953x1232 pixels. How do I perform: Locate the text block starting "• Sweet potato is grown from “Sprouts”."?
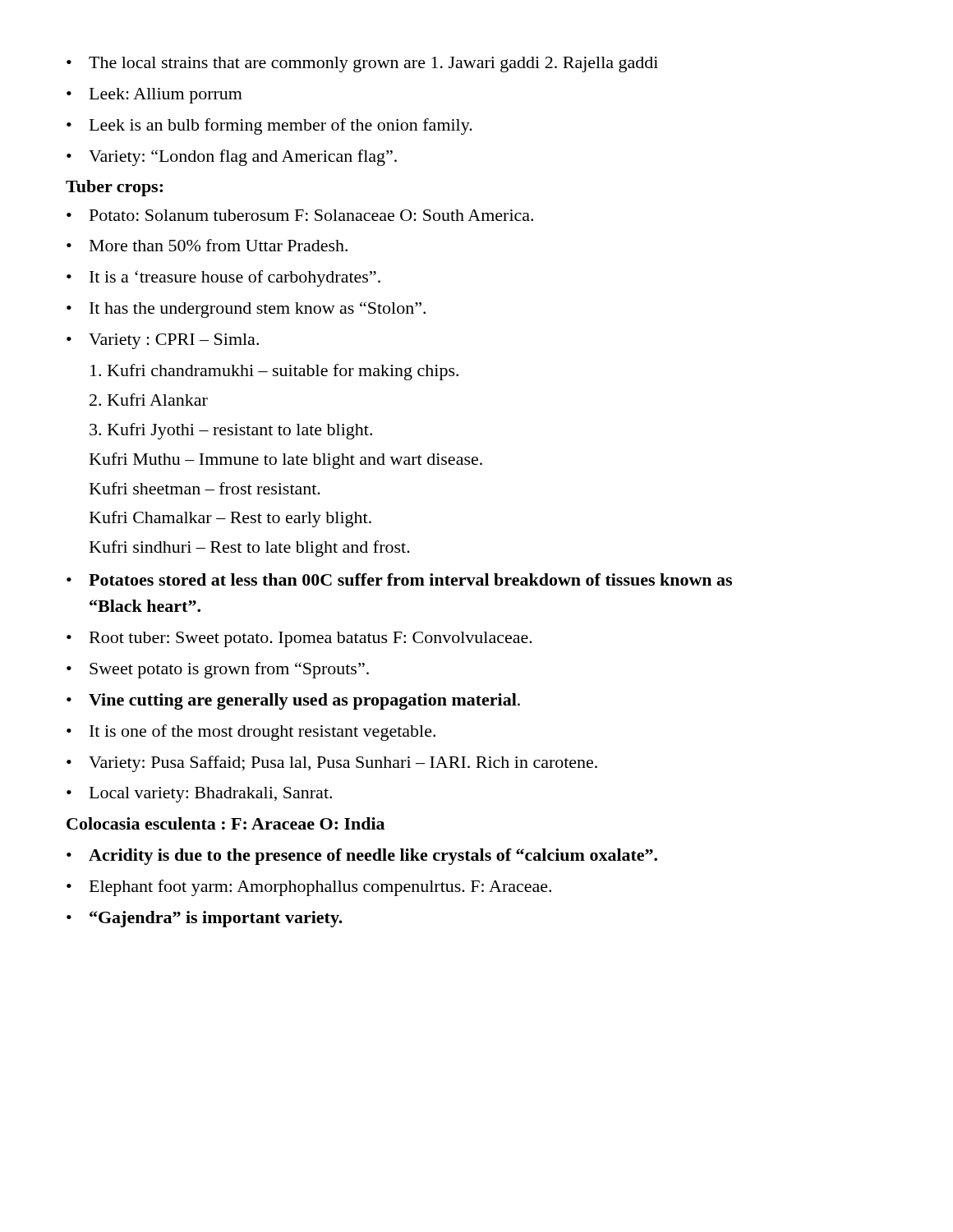coord(218,670)
